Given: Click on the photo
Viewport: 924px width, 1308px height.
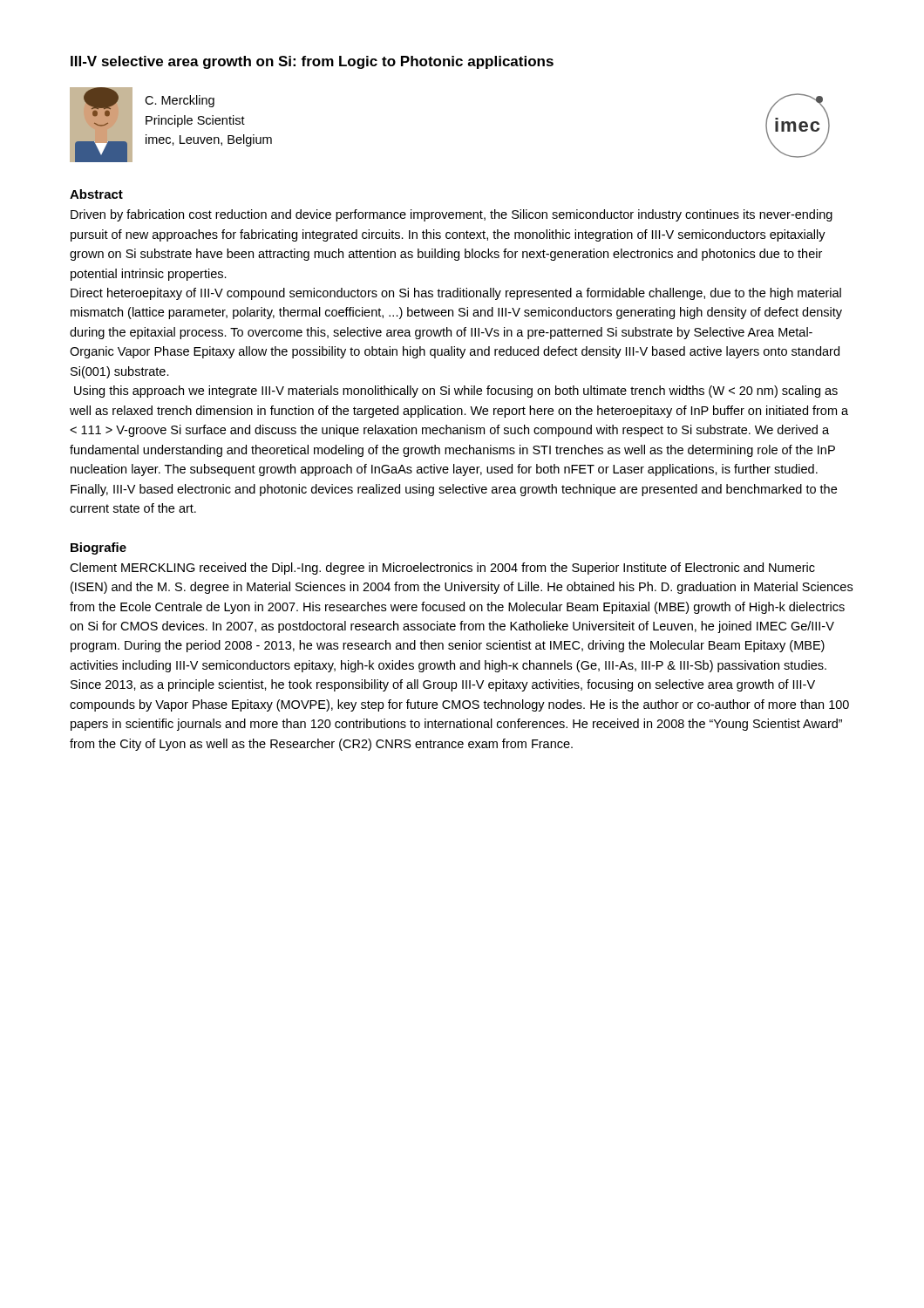Looking at the screenshot, I should pos(107,125).
